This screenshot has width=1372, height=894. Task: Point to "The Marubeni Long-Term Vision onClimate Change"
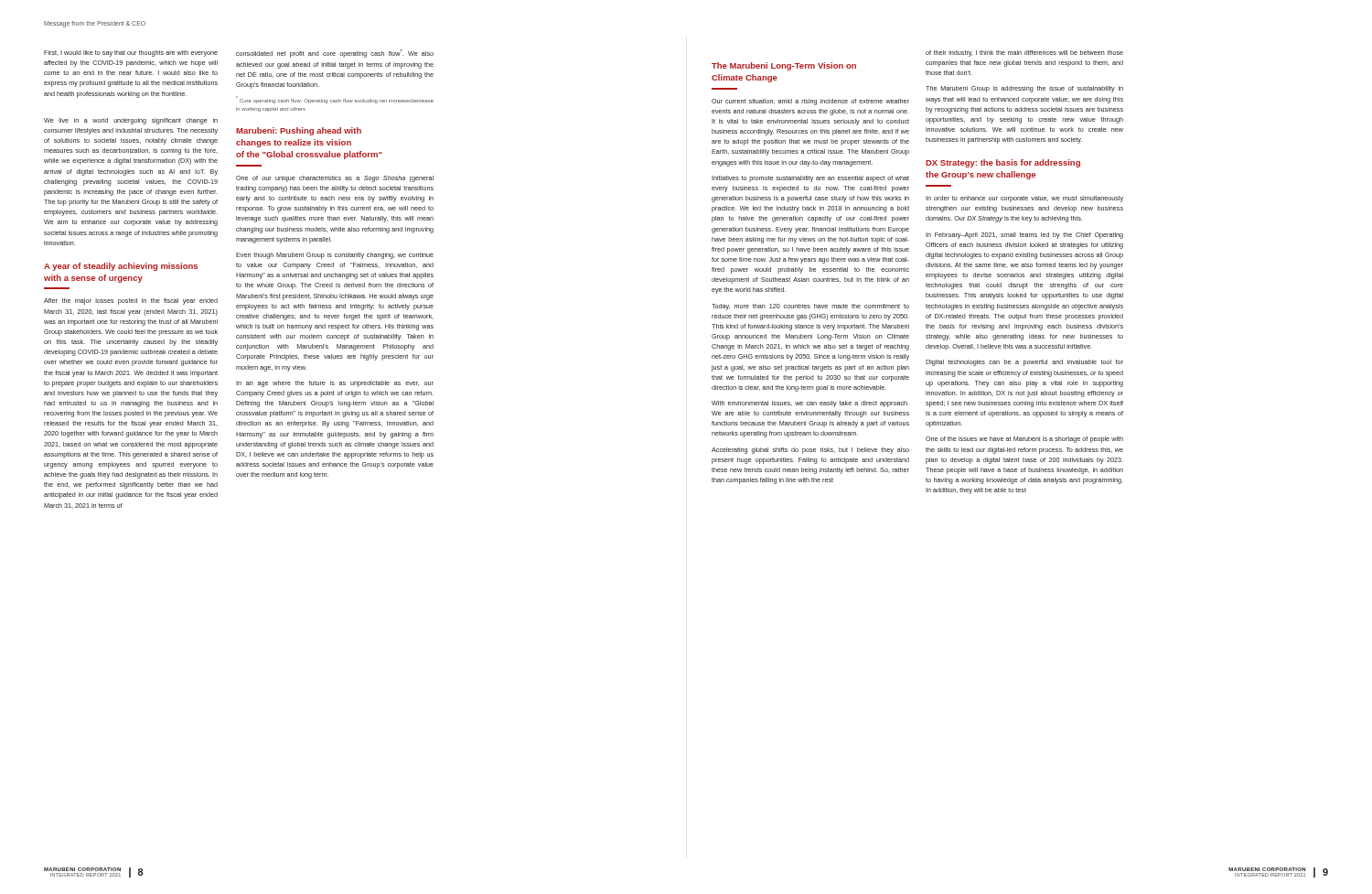(810, 75)
